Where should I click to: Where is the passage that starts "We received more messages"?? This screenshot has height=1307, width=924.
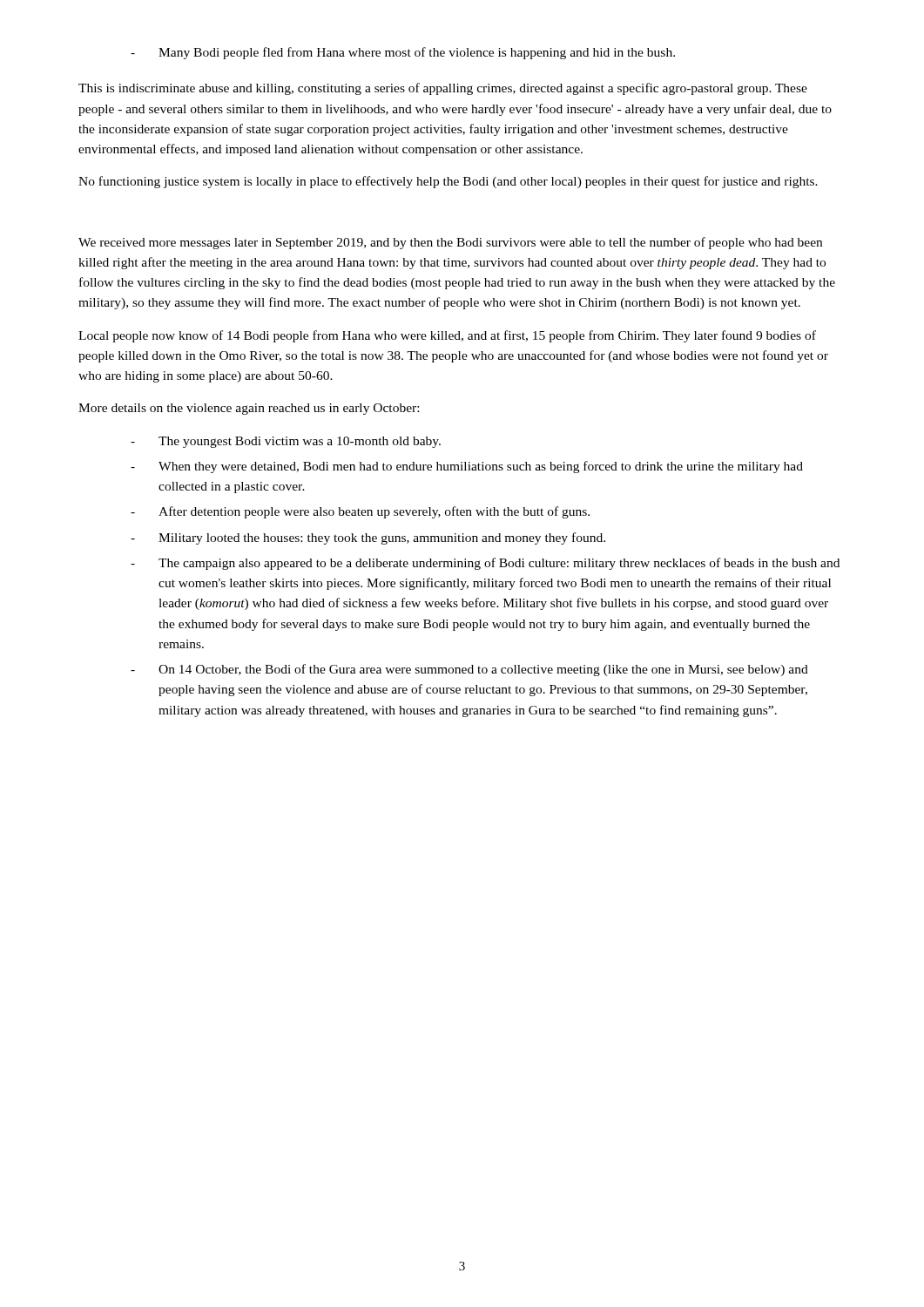click(457, 272)
